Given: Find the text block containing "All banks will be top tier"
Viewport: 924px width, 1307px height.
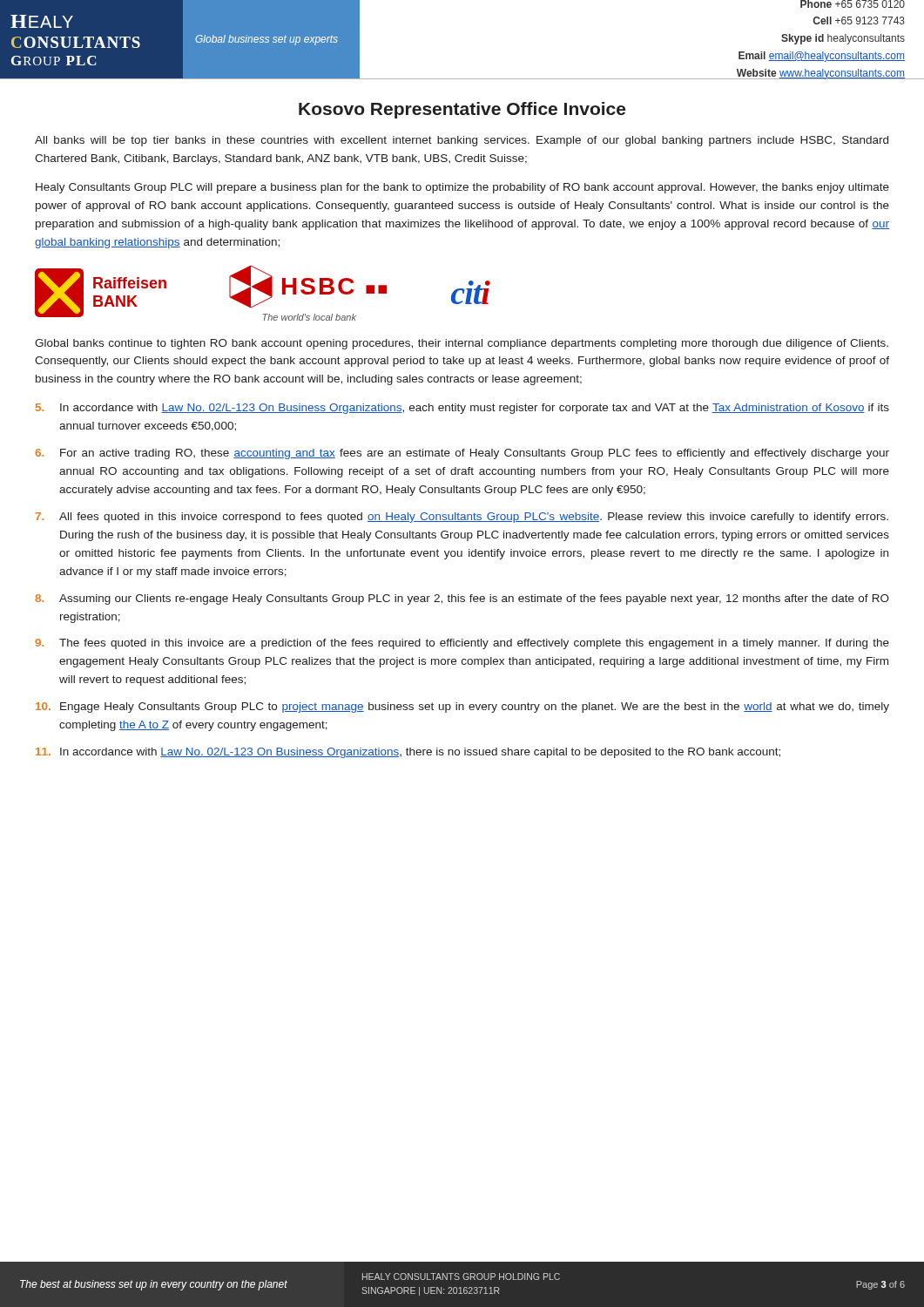Looking at the screenshot, I should [462, 149].
